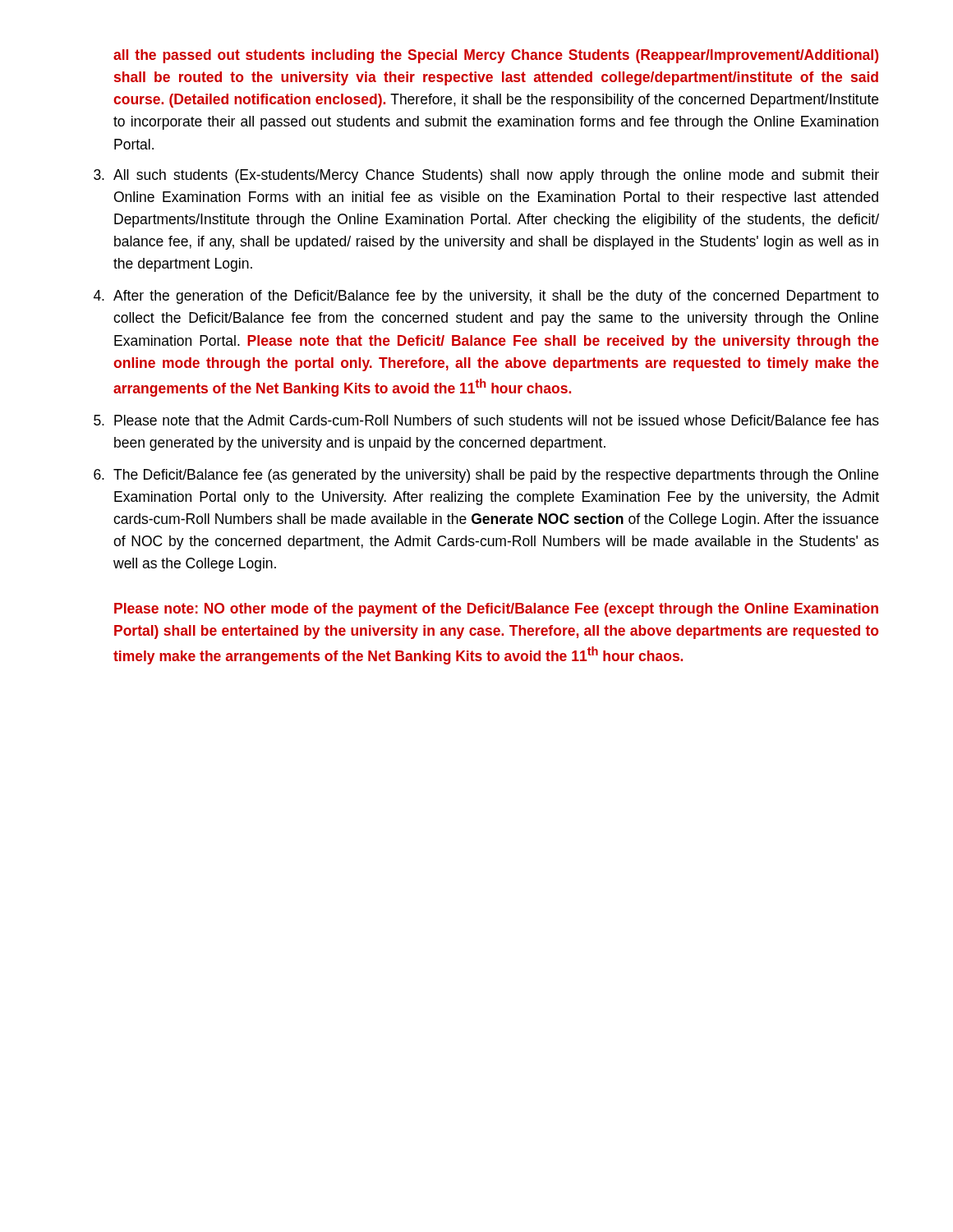
Task: Find the list item that reads "6. The Deficit/Balance fee"
Action: click(x=486, y=476)
